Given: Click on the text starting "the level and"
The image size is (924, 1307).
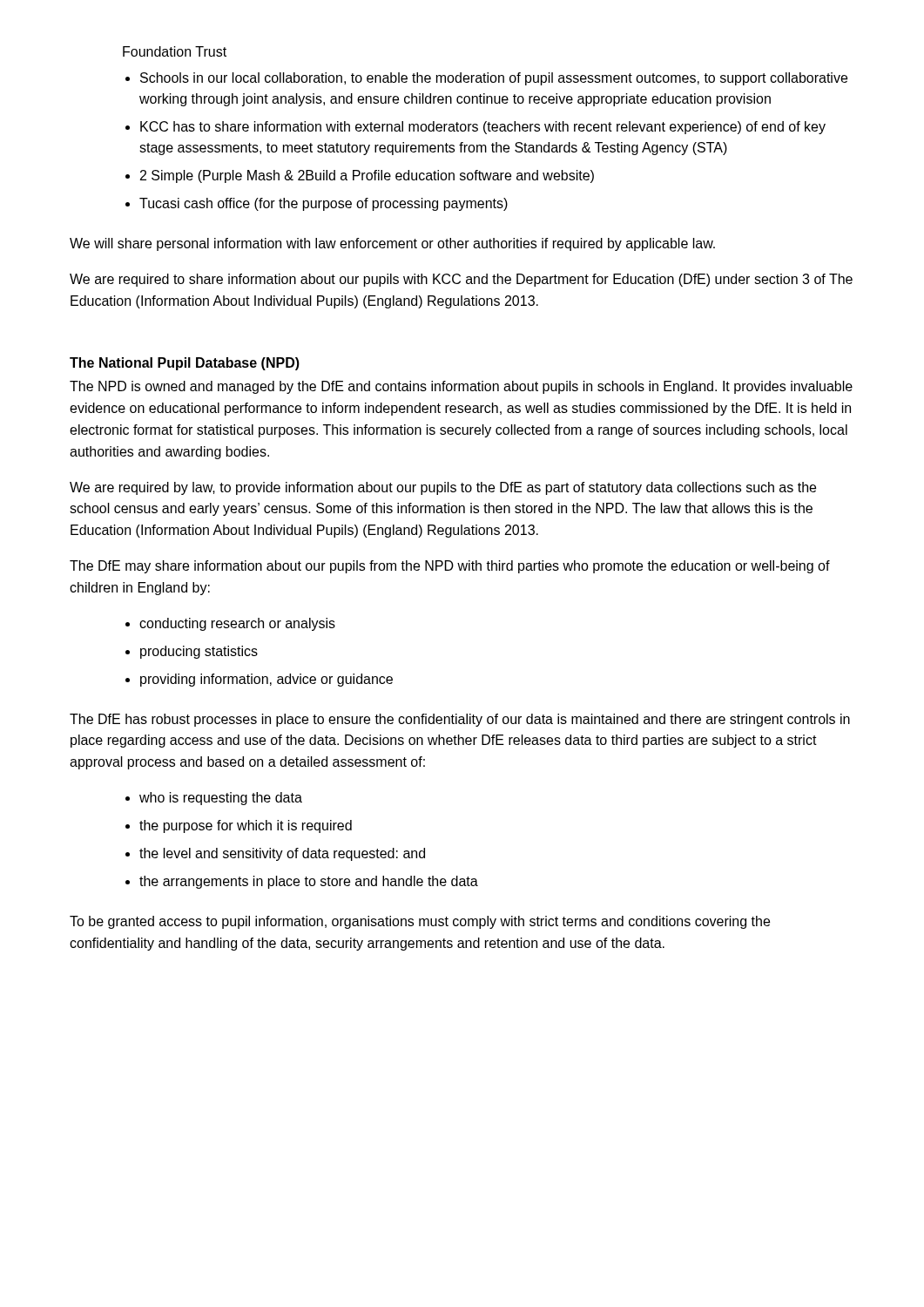Looking at the screenshot, I should (x=283, y=853).
